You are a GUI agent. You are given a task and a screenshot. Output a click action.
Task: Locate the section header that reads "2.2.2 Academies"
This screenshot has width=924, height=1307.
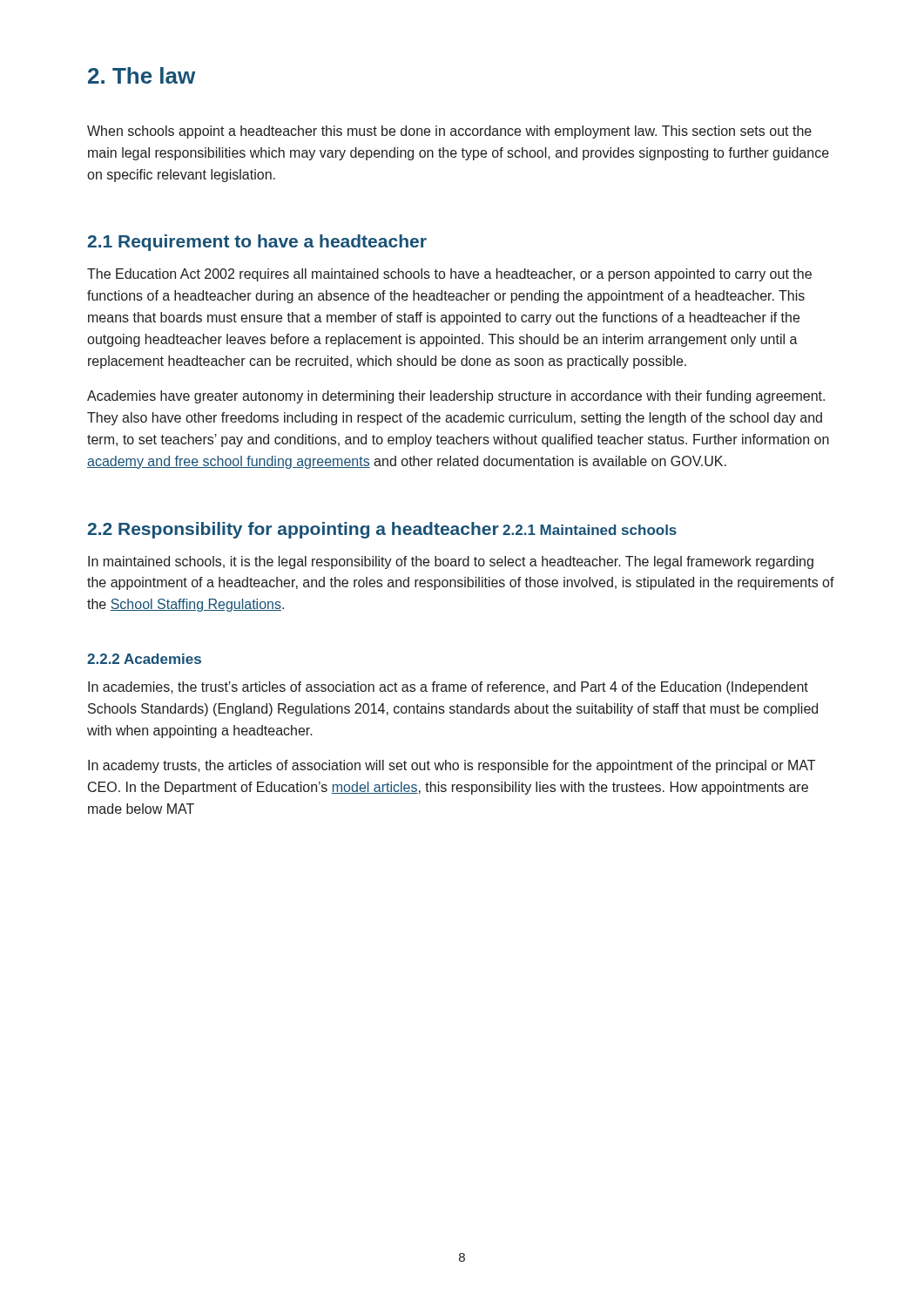[144, 660]
